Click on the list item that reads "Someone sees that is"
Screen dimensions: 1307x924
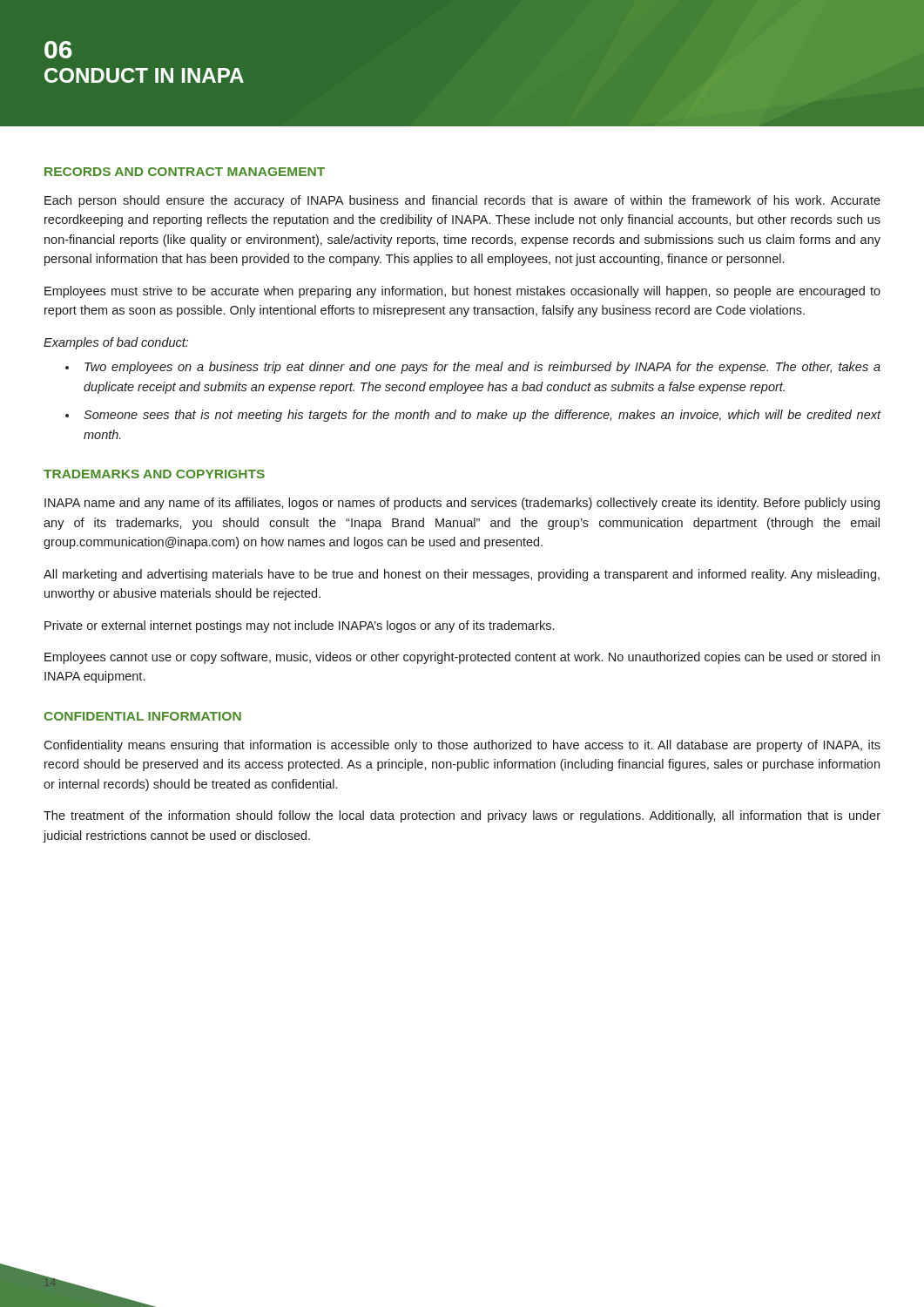[482, 425]
